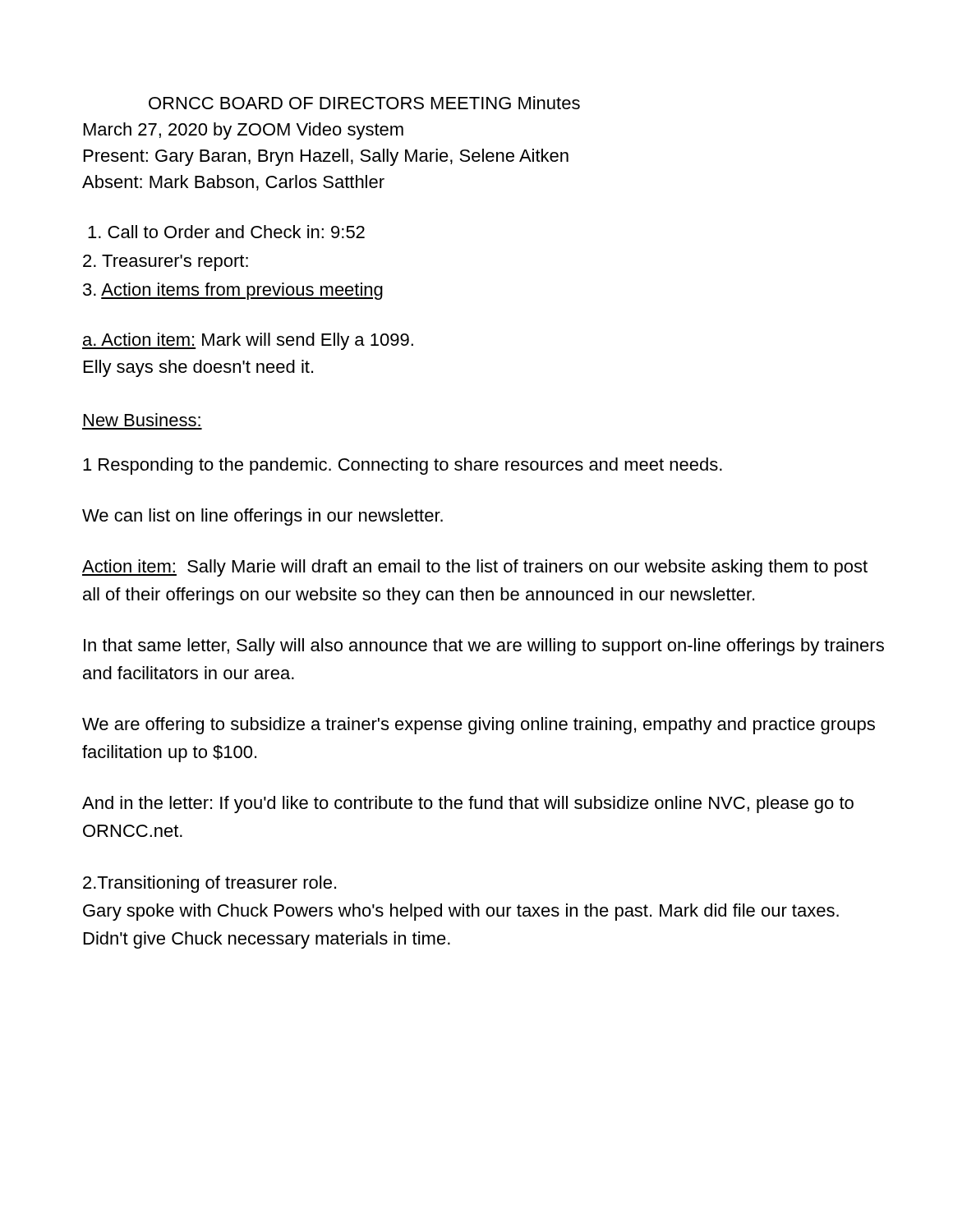
Task: Find the block starting "a. Action item: Mark will send Elly"
Action: coord(248,353)
